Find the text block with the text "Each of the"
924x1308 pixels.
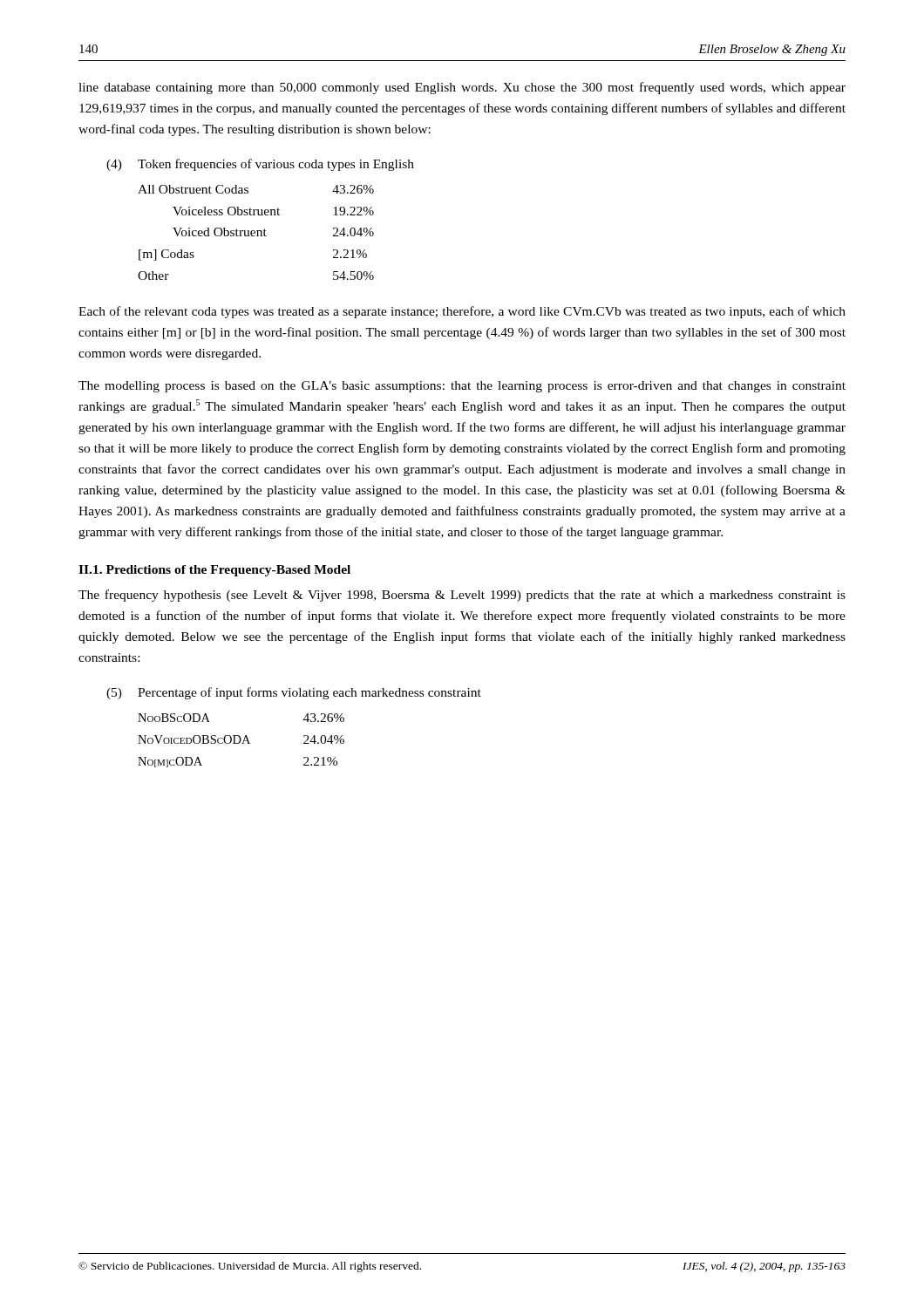point(462,332)
